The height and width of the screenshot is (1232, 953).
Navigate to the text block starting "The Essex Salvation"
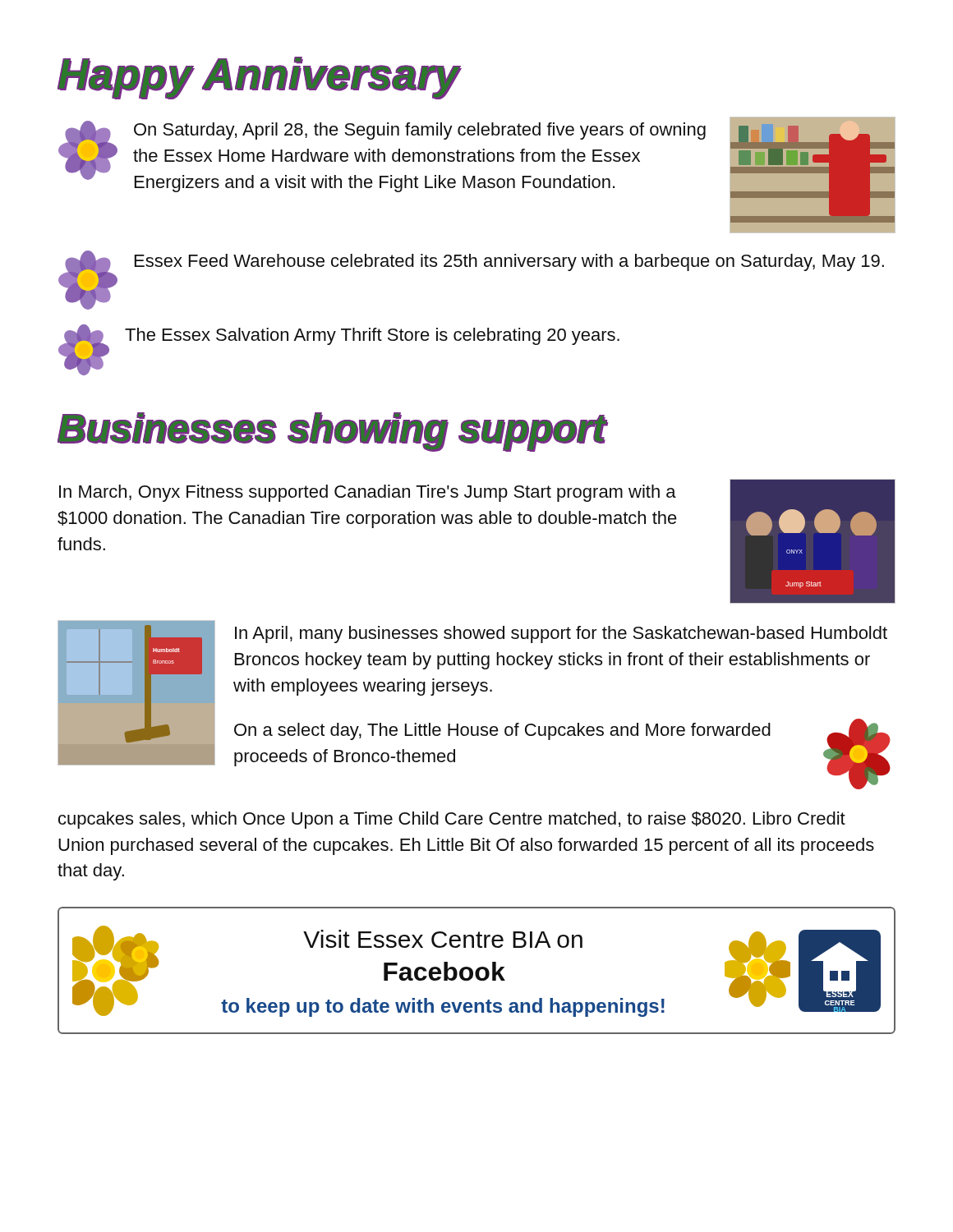pyautogui.click(x=373, y=335)
